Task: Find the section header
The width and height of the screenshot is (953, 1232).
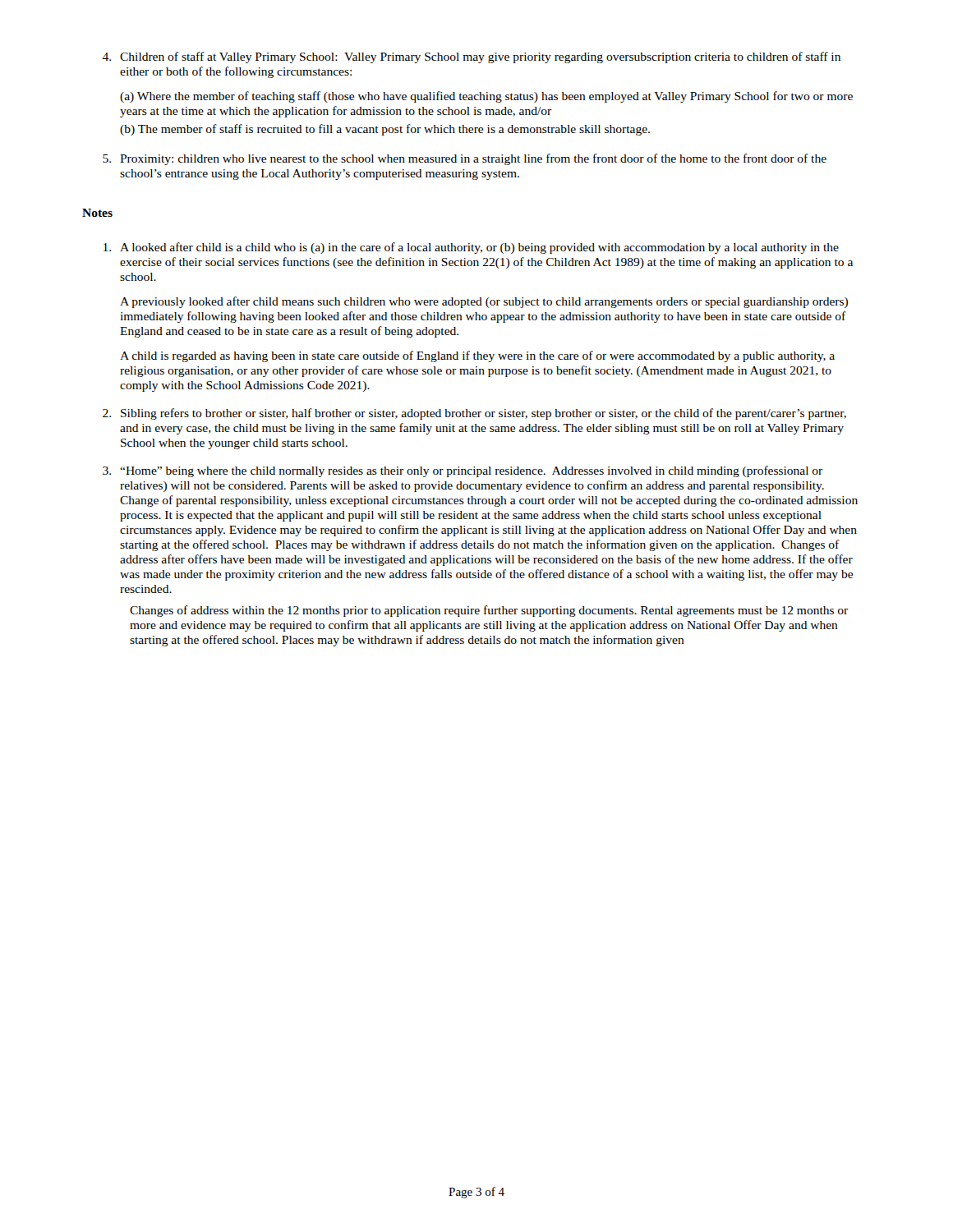Action: [97, 212]
